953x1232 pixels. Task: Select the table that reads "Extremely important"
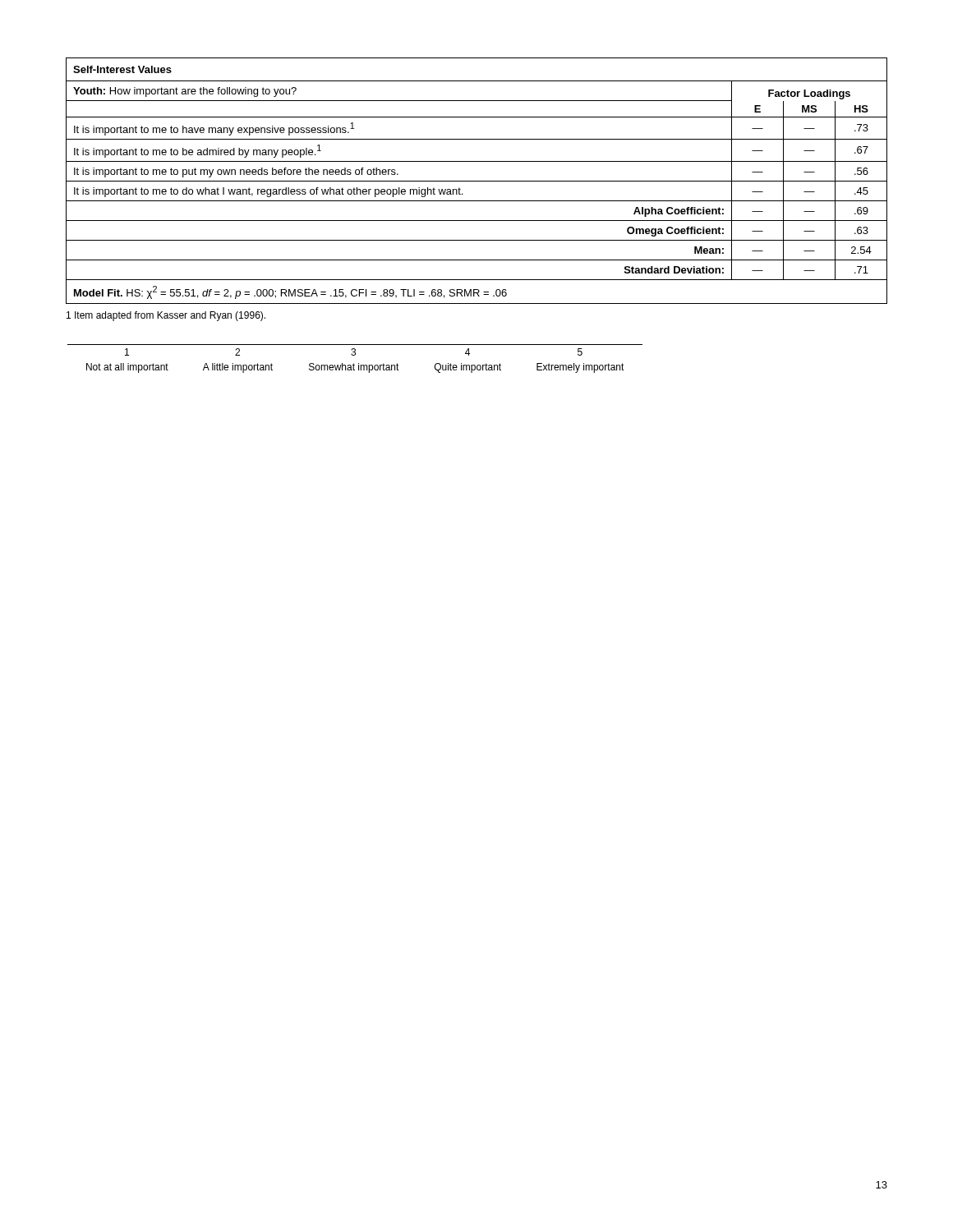click(476, 360)
